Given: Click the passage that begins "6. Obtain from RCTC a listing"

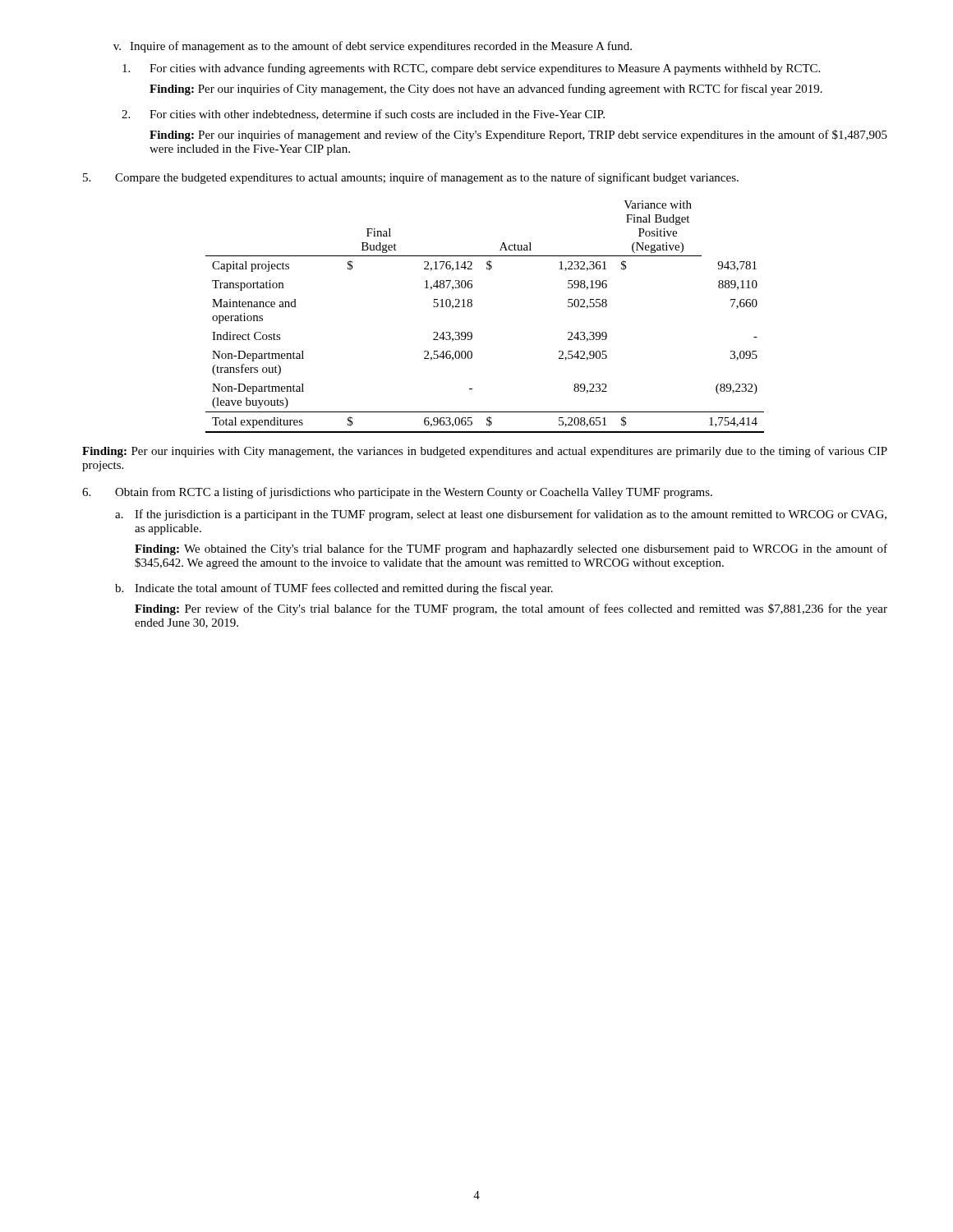Looking at the screenshot, I should (485, 492).
